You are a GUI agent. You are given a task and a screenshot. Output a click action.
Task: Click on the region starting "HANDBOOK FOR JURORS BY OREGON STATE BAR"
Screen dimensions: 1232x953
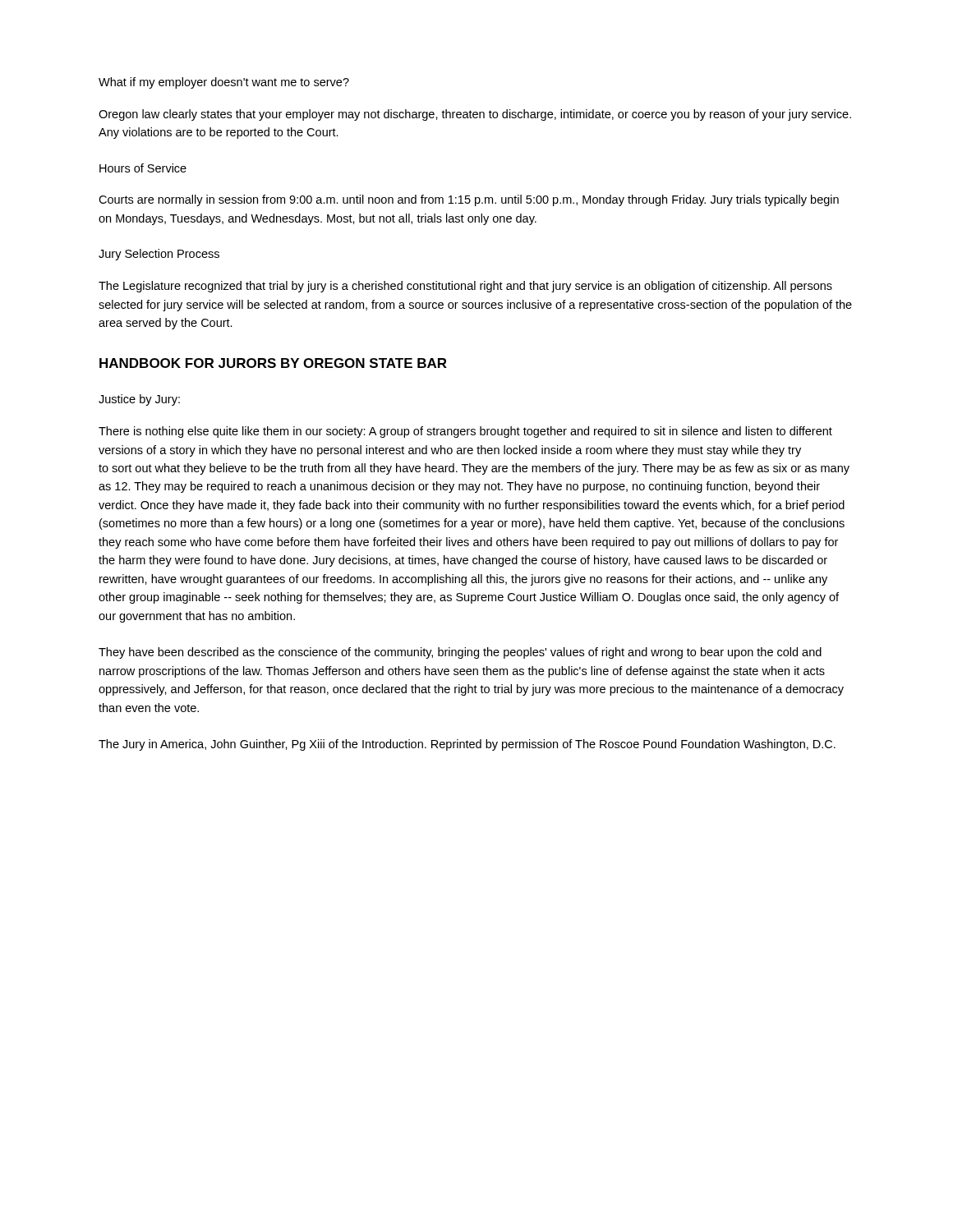point(273,363)
